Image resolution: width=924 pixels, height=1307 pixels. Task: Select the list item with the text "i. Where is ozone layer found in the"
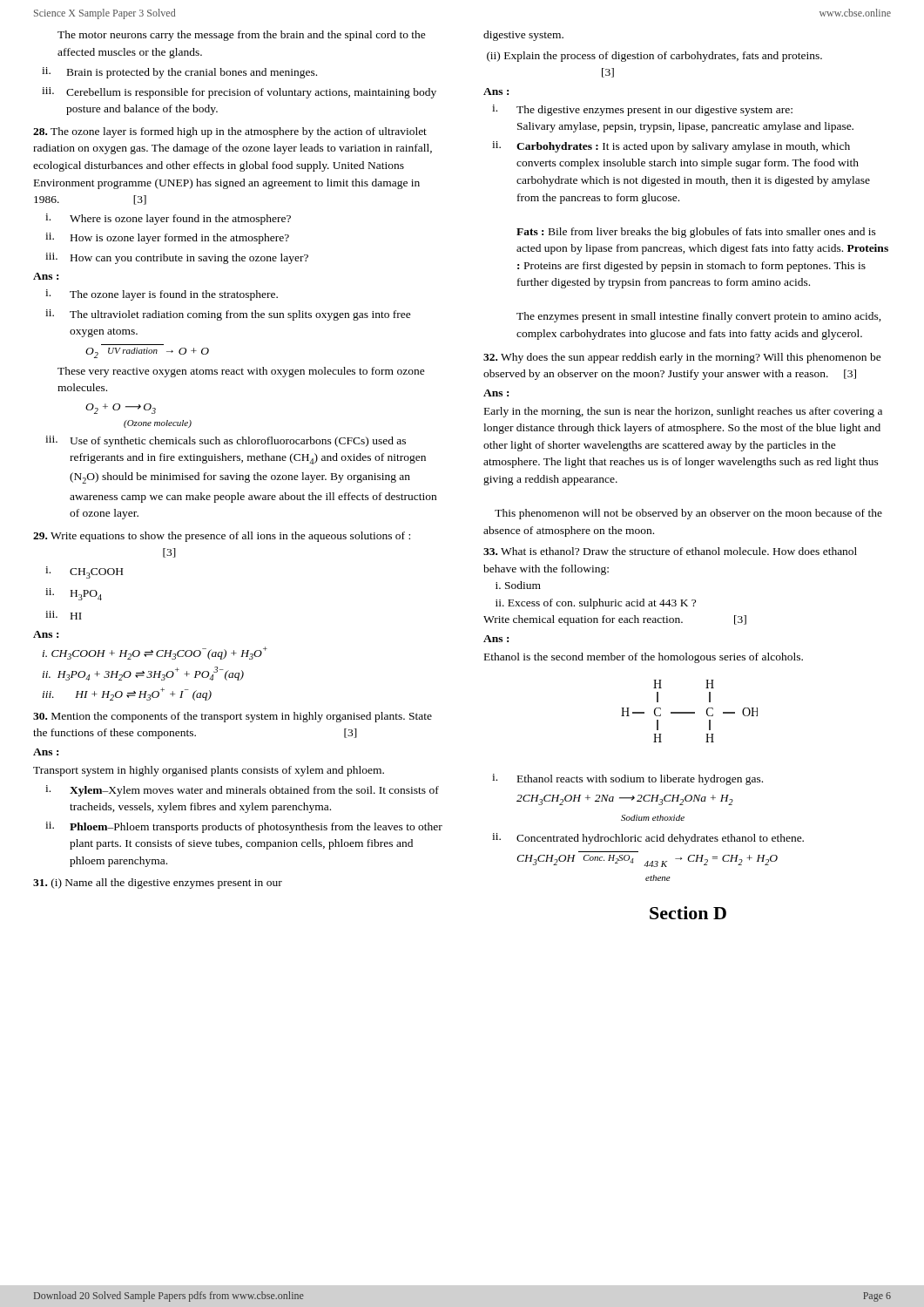pos(244,218)
